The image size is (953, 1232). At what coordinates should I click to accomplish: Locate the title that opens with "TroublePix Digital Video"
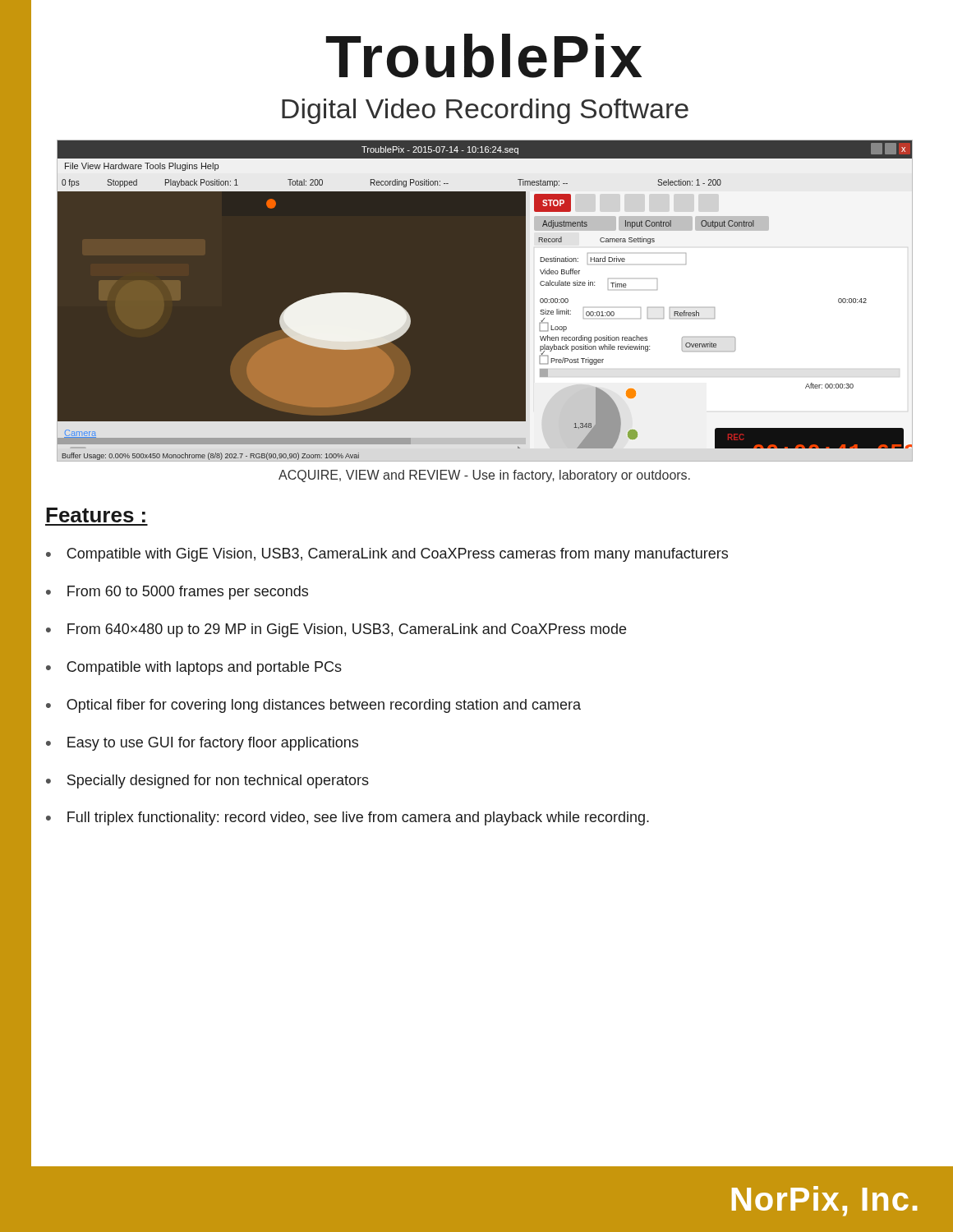(485, 75)
